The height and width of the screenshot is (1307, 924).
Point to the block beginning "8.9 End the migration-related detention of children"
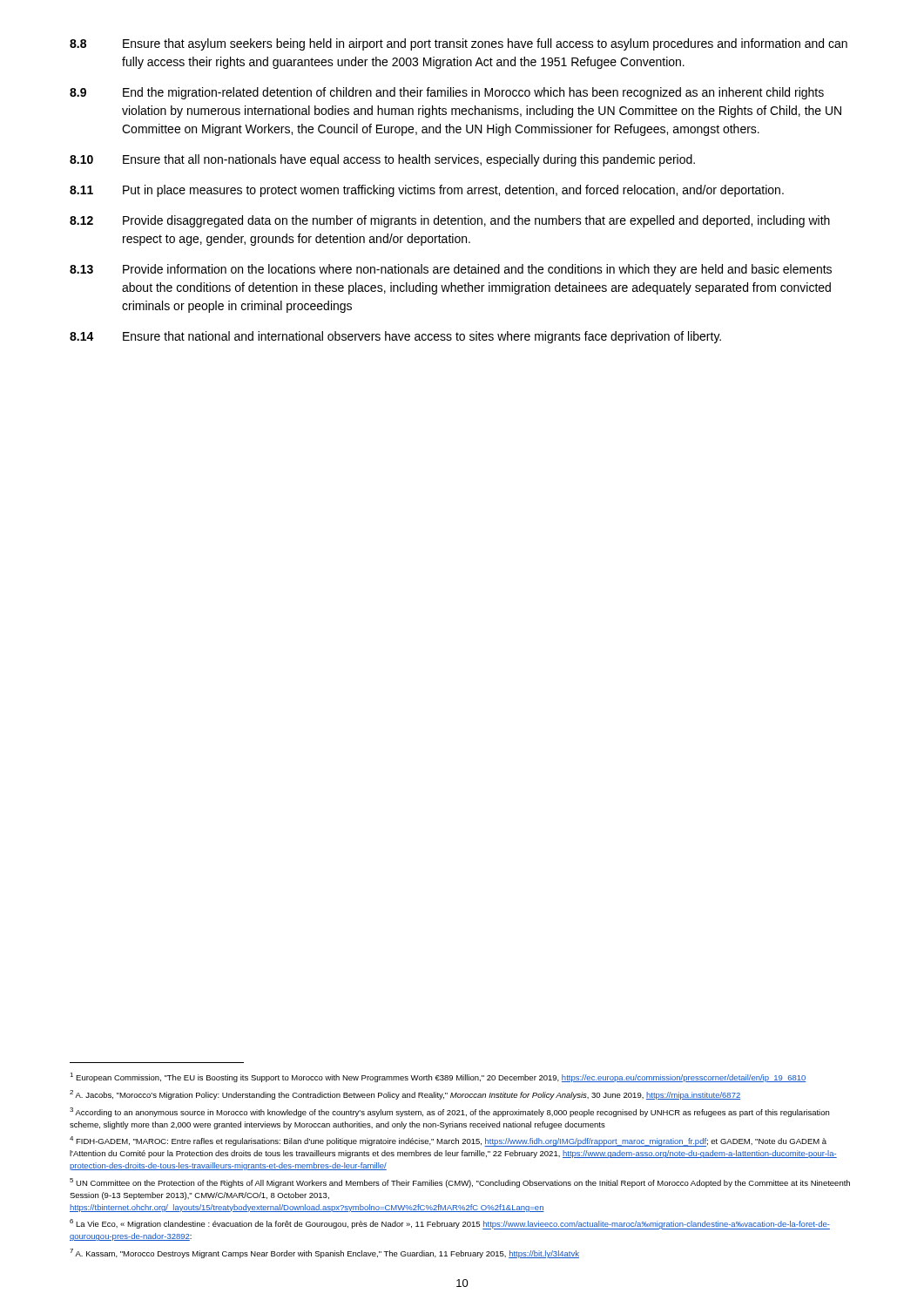pos(462,111)
